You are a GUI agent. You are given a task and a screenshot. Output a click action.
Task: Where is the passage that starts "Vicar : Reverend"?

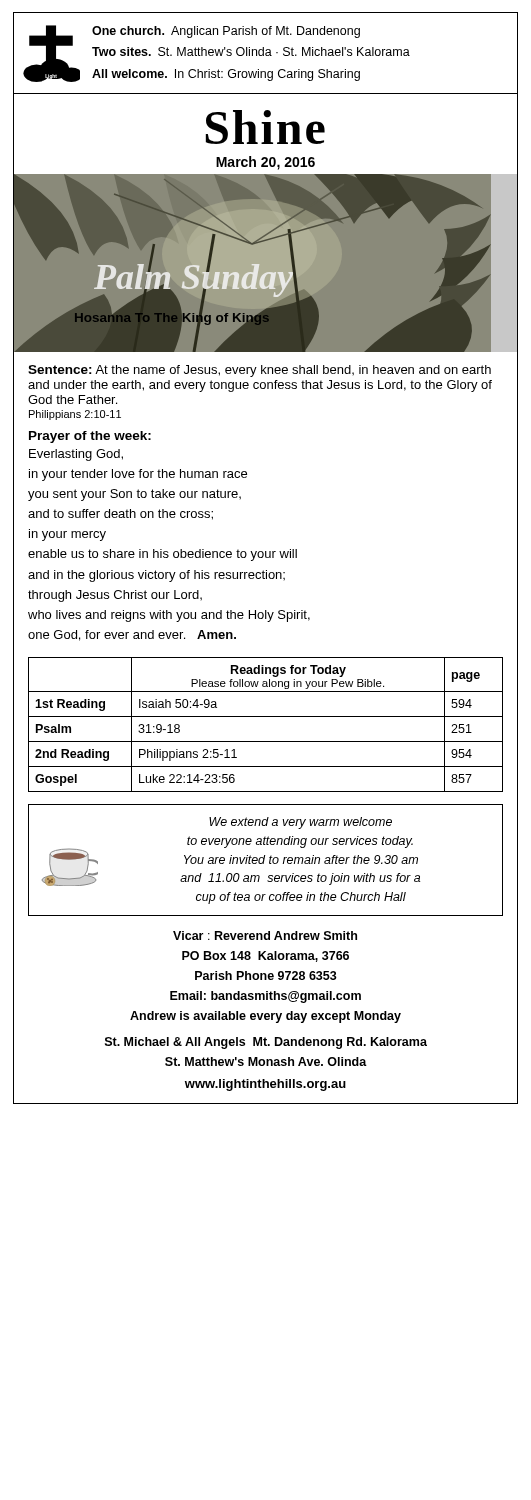[x=266, y=976]
